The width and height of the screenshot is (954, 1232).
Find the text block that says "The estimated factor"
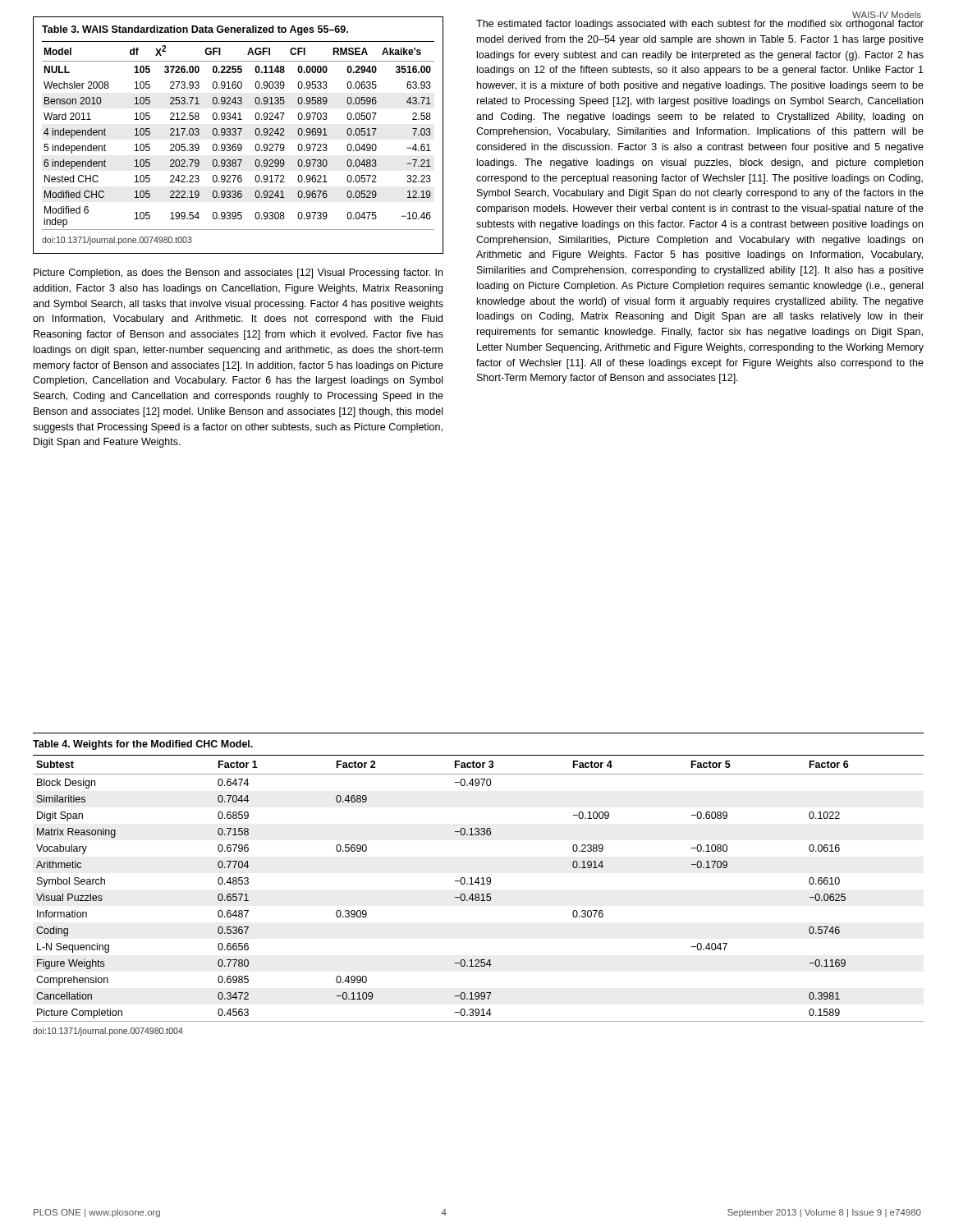[x=700, y=201]
